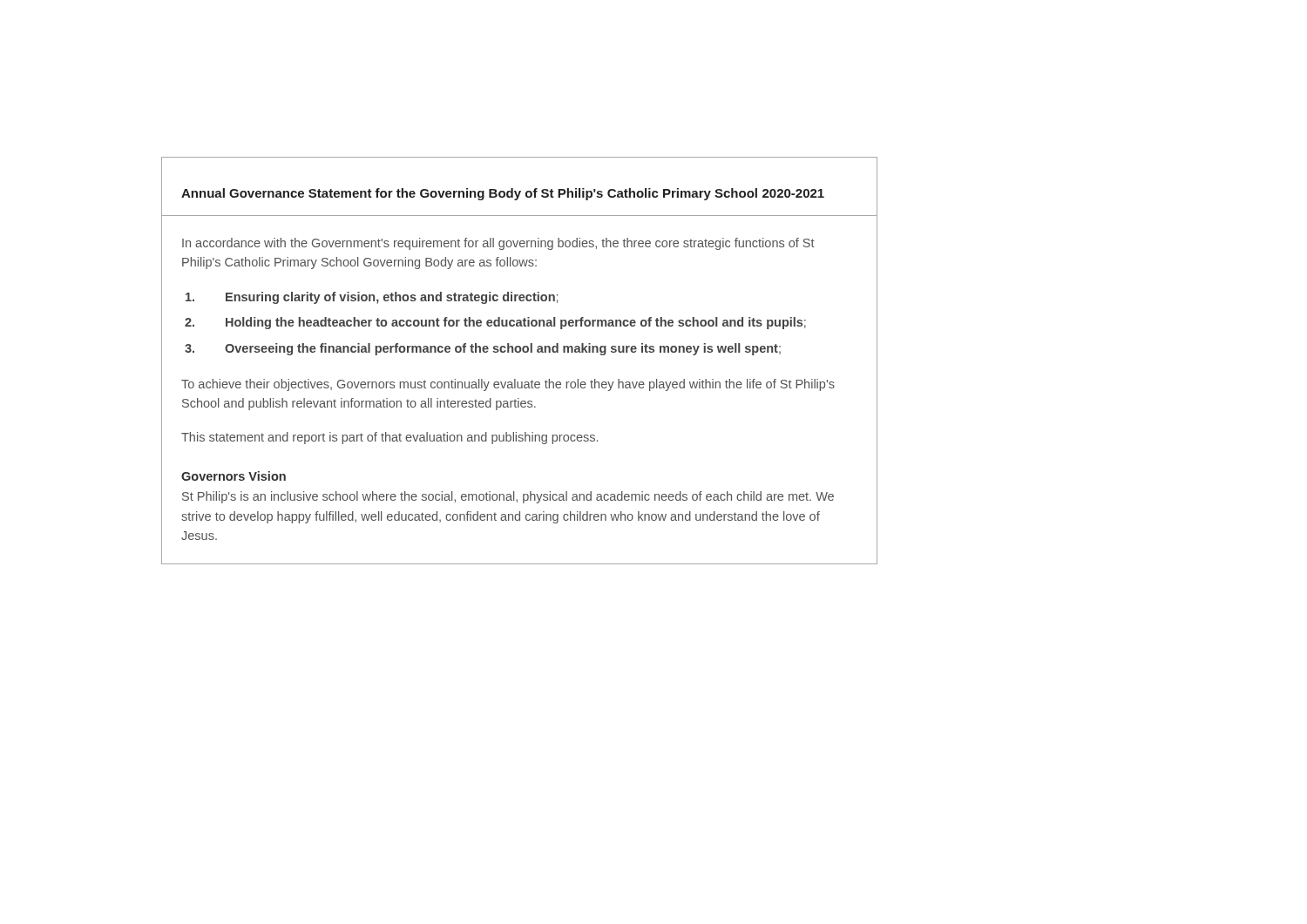
Task: Where is the passage that starts "This statement and report is"?
Action: (x=519, y=437)
